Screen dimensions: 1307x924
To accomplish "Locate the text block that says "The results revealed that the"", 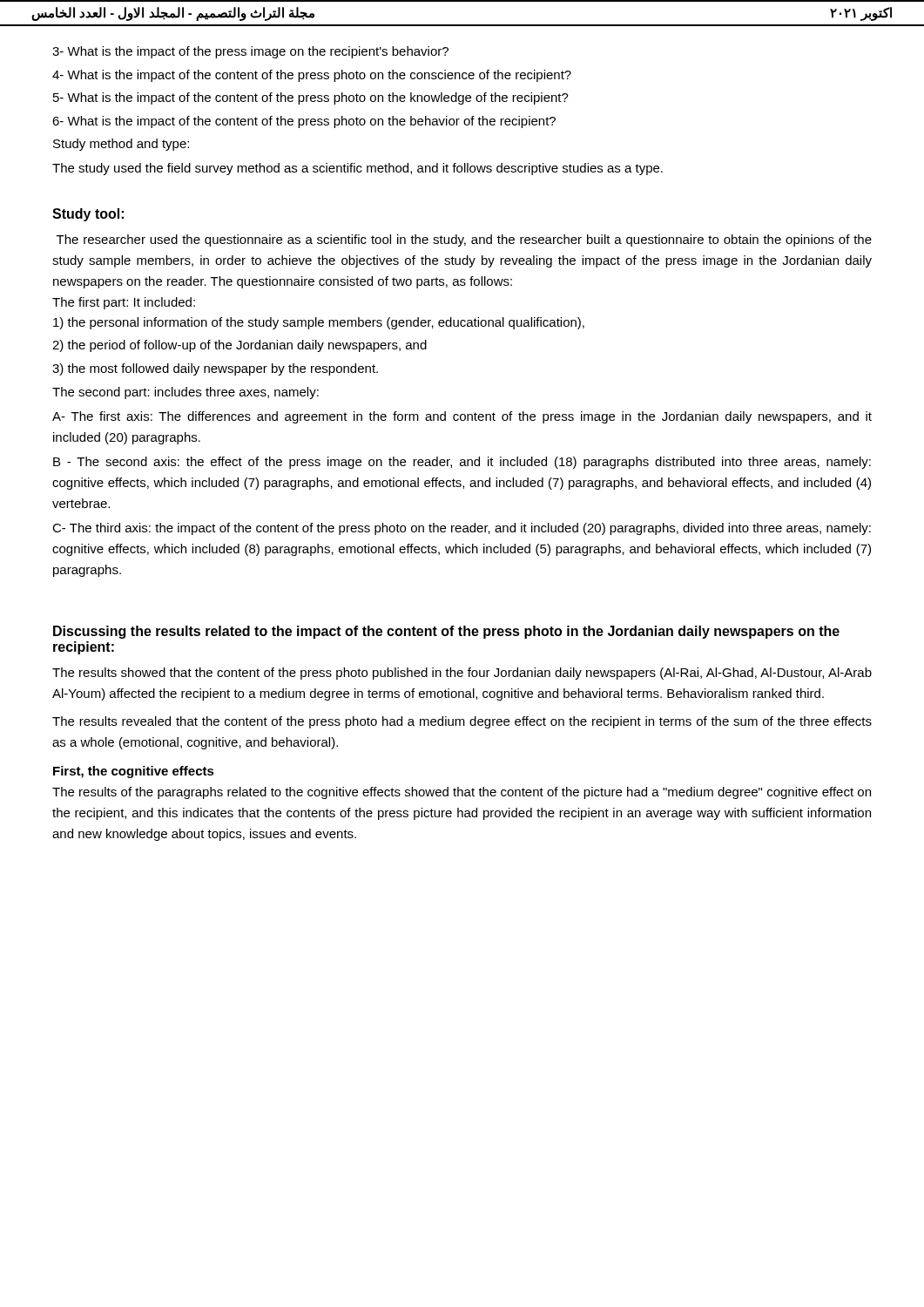I will coord(462,731).
